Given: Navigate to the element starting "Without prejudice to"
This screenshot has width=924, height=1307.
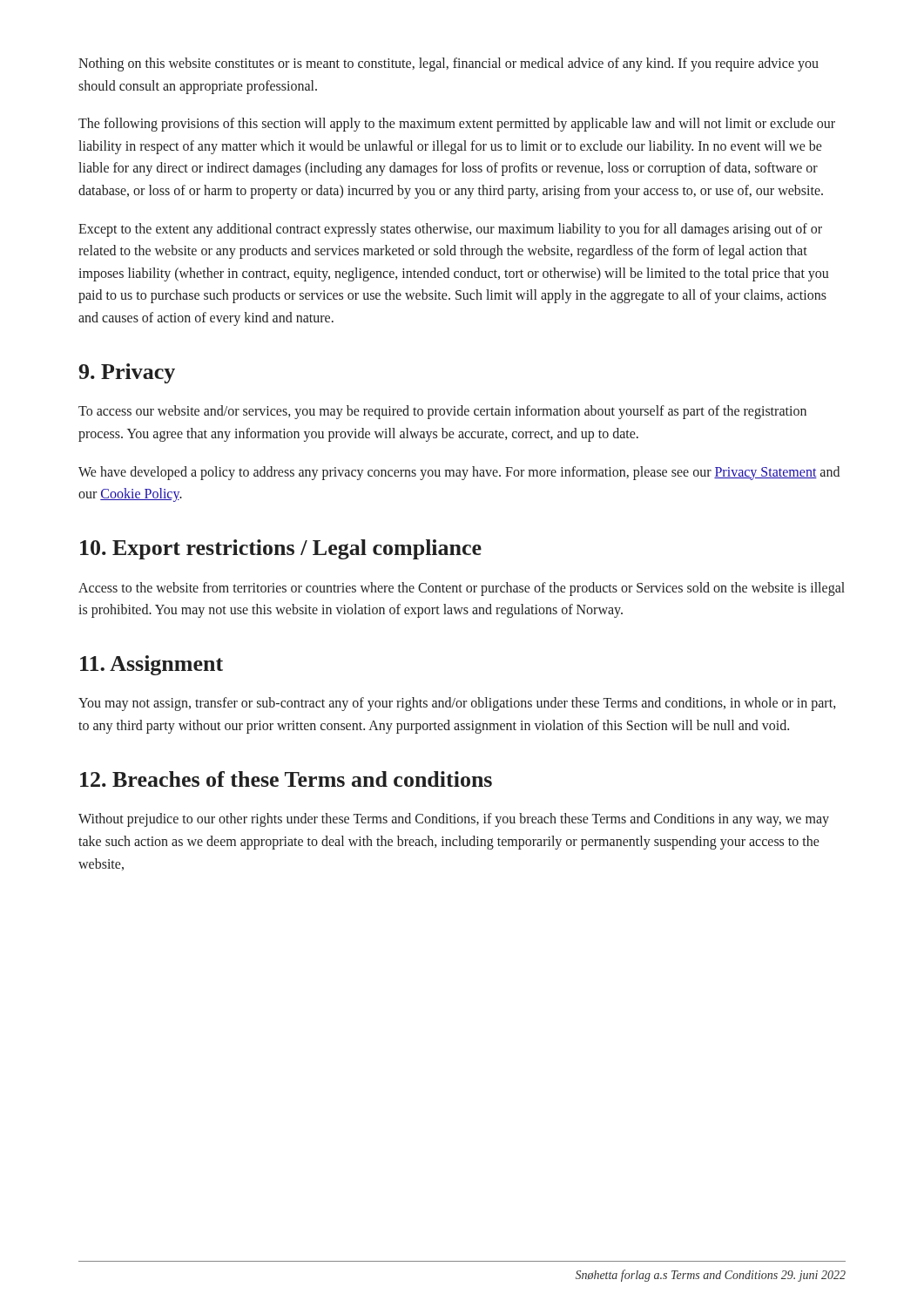Looking at the screenshot, I should 462,842.
